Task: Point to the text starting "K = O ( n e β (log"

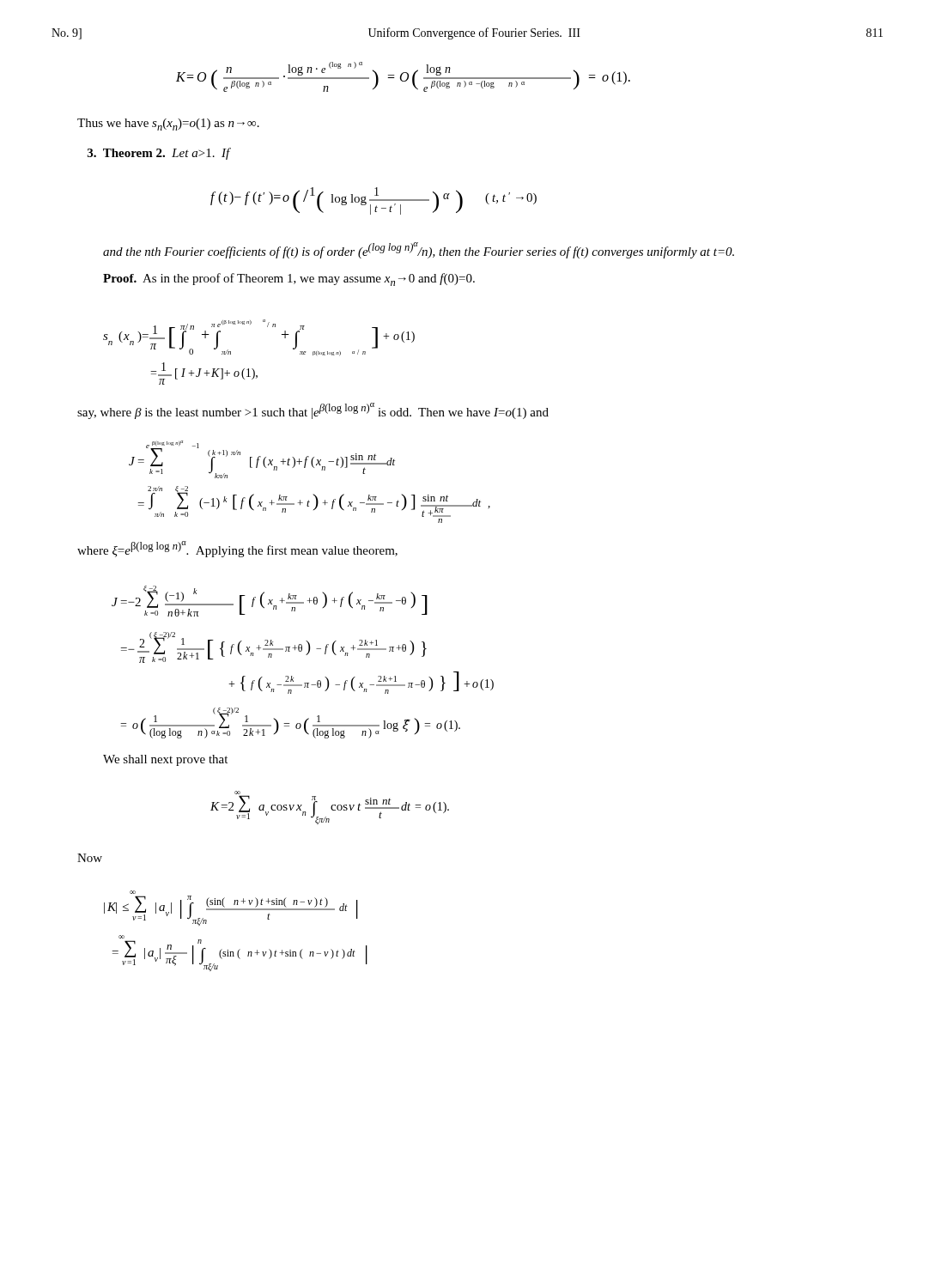Action: [x=468, y=76]
